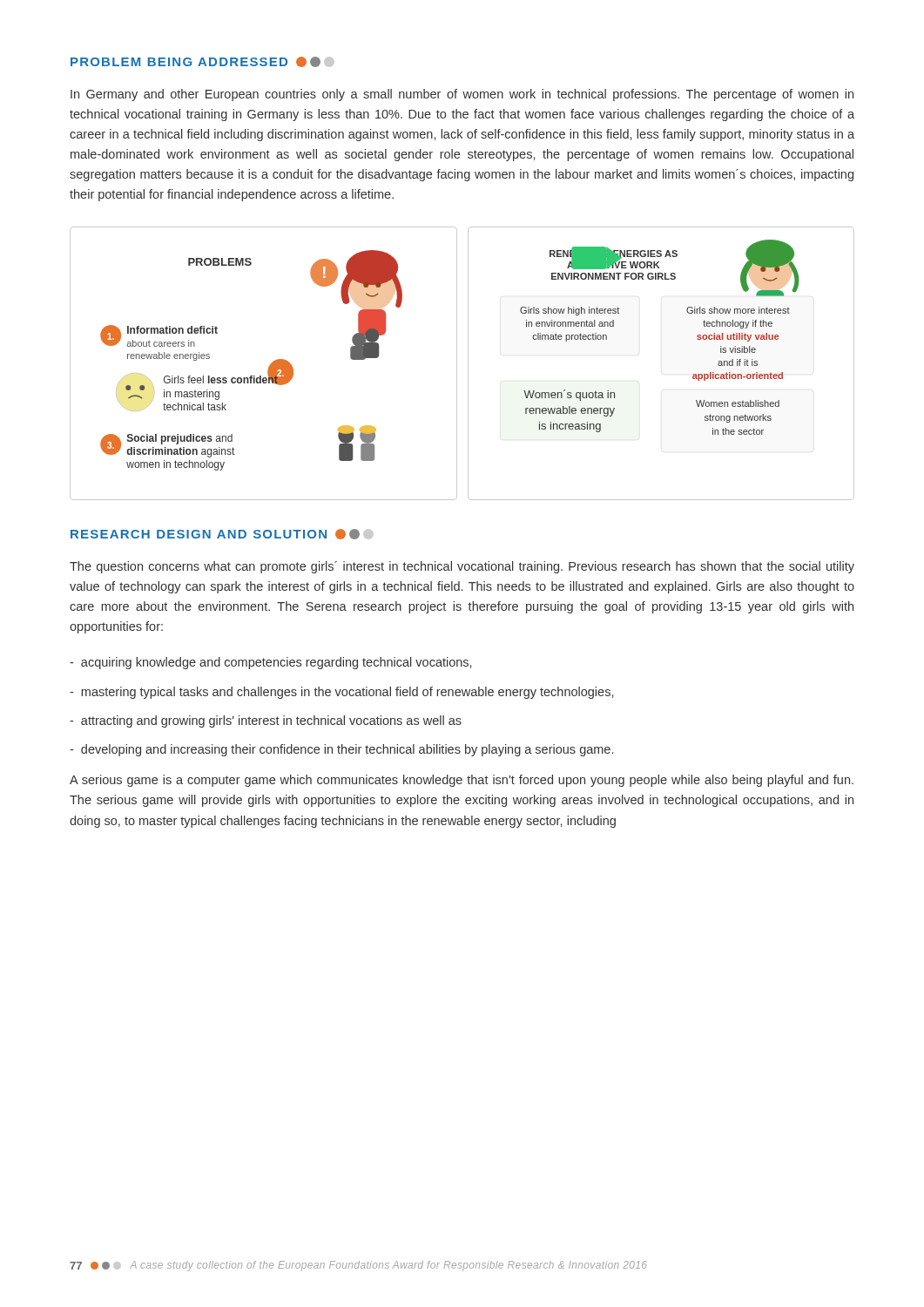Navigate to the element starting "- developing and increasing their confidence in"
924x1307 pixels.
coord(342,750)
